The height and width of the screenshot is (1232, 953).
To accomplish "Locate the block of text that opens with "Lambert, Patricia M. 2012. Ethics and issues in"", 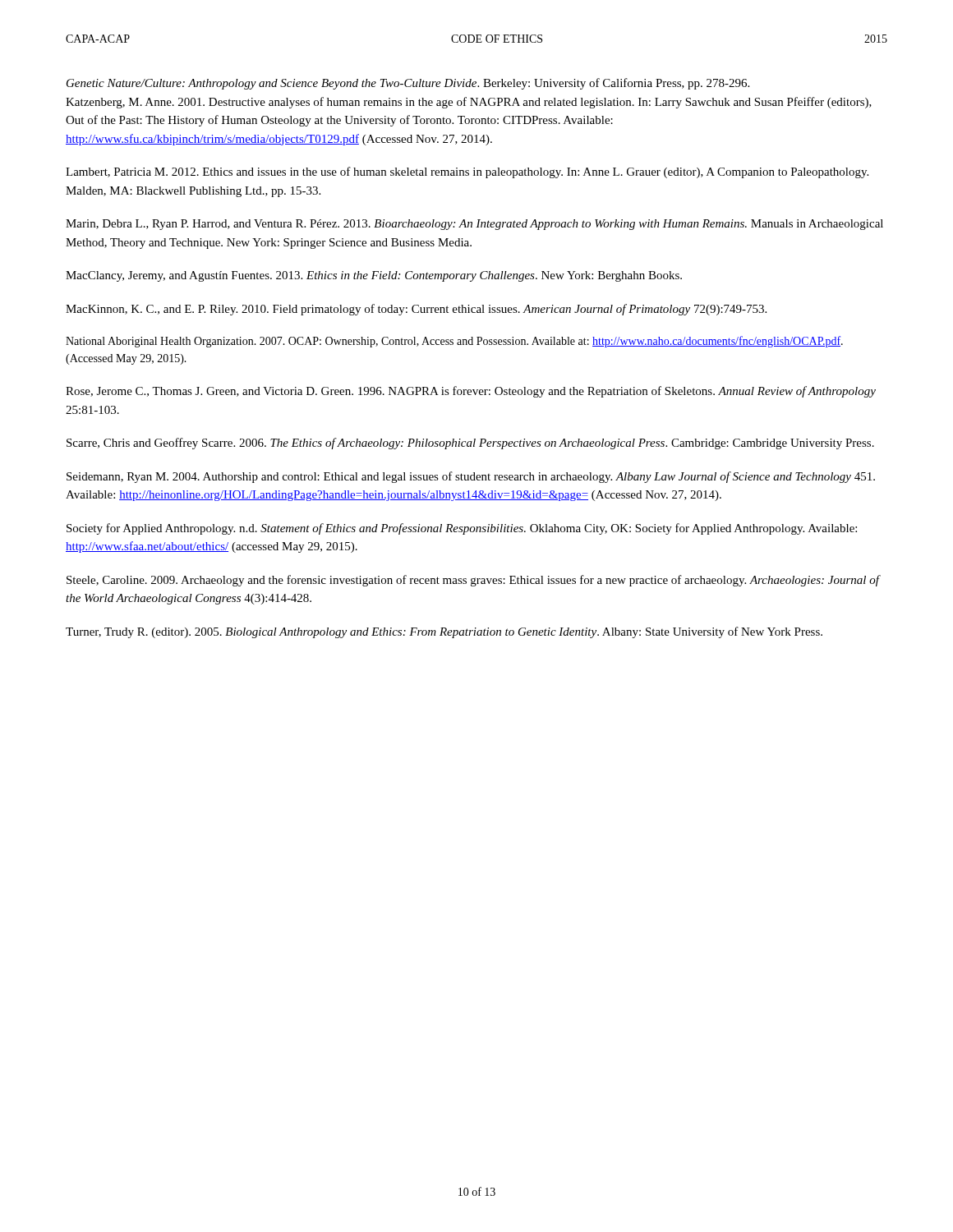I will tap(468, 181).
